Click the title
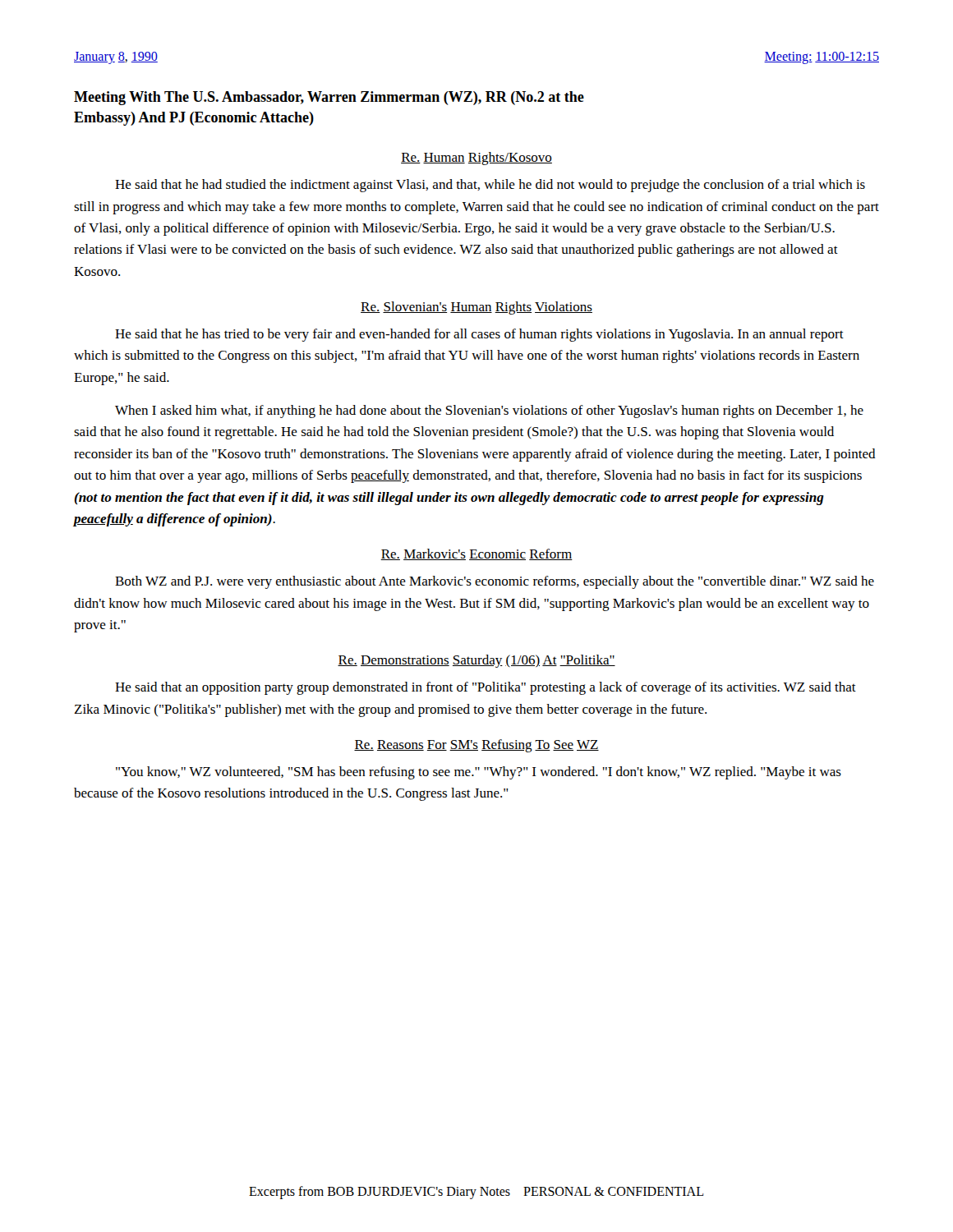This screenshot has height=1232, width=953. pos(329,107)
